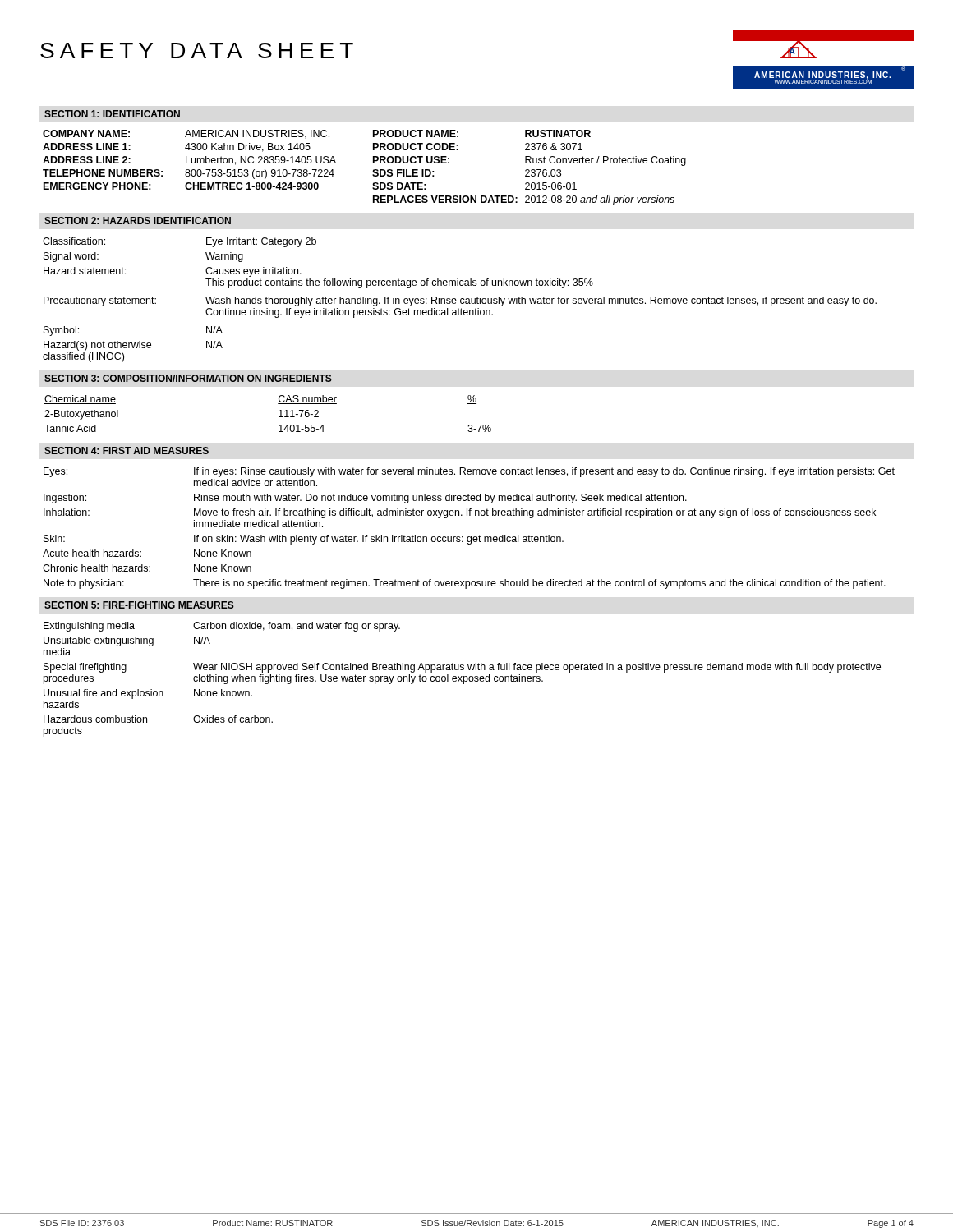953x1232 pixels.
Task: Locate the table with the text "Carbon dioxide, foam,"
Action: [476, 678]
